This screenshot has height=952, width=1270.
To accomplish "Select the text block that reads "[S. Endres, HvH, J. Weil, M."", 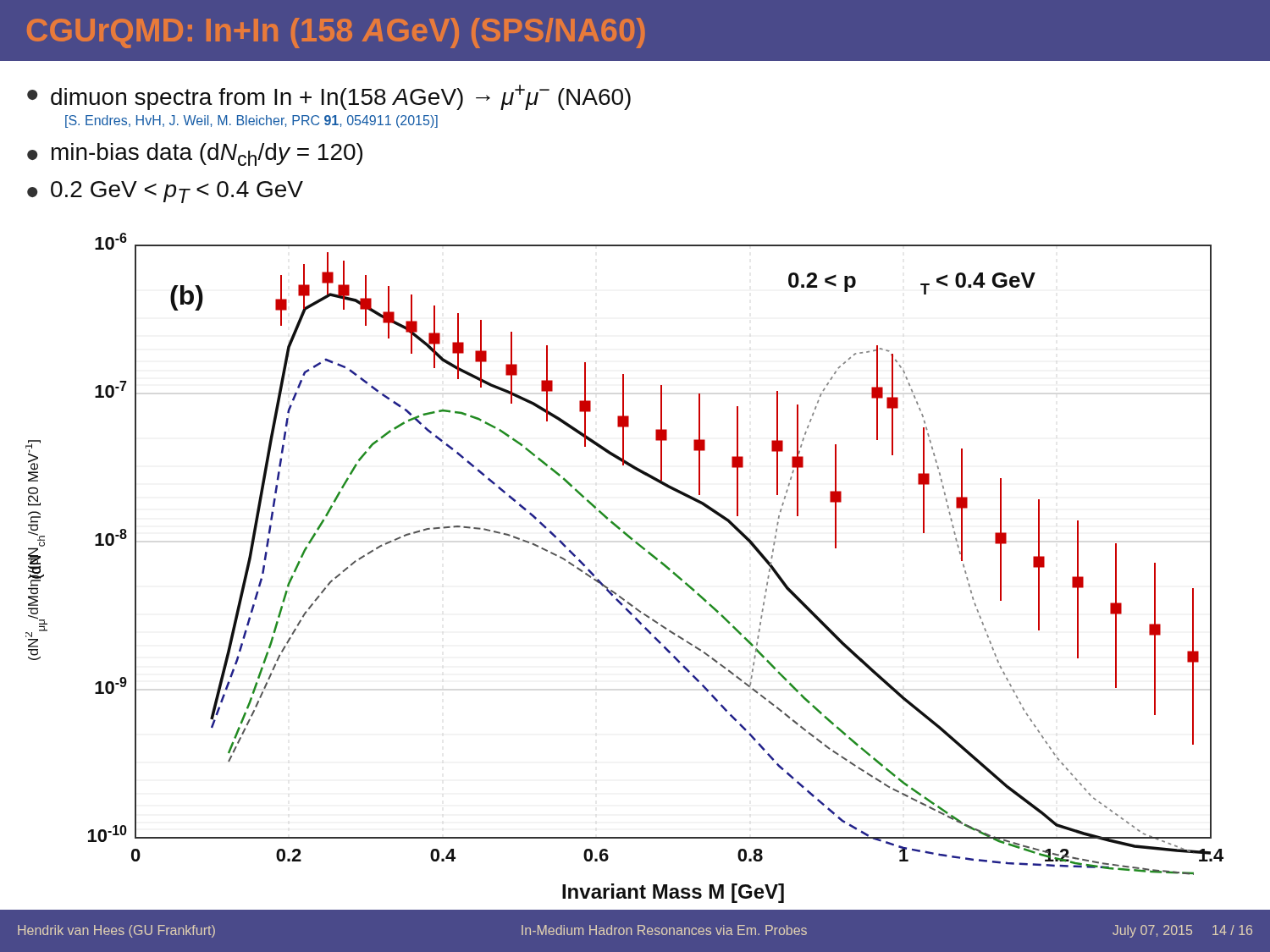I will 251,121.
